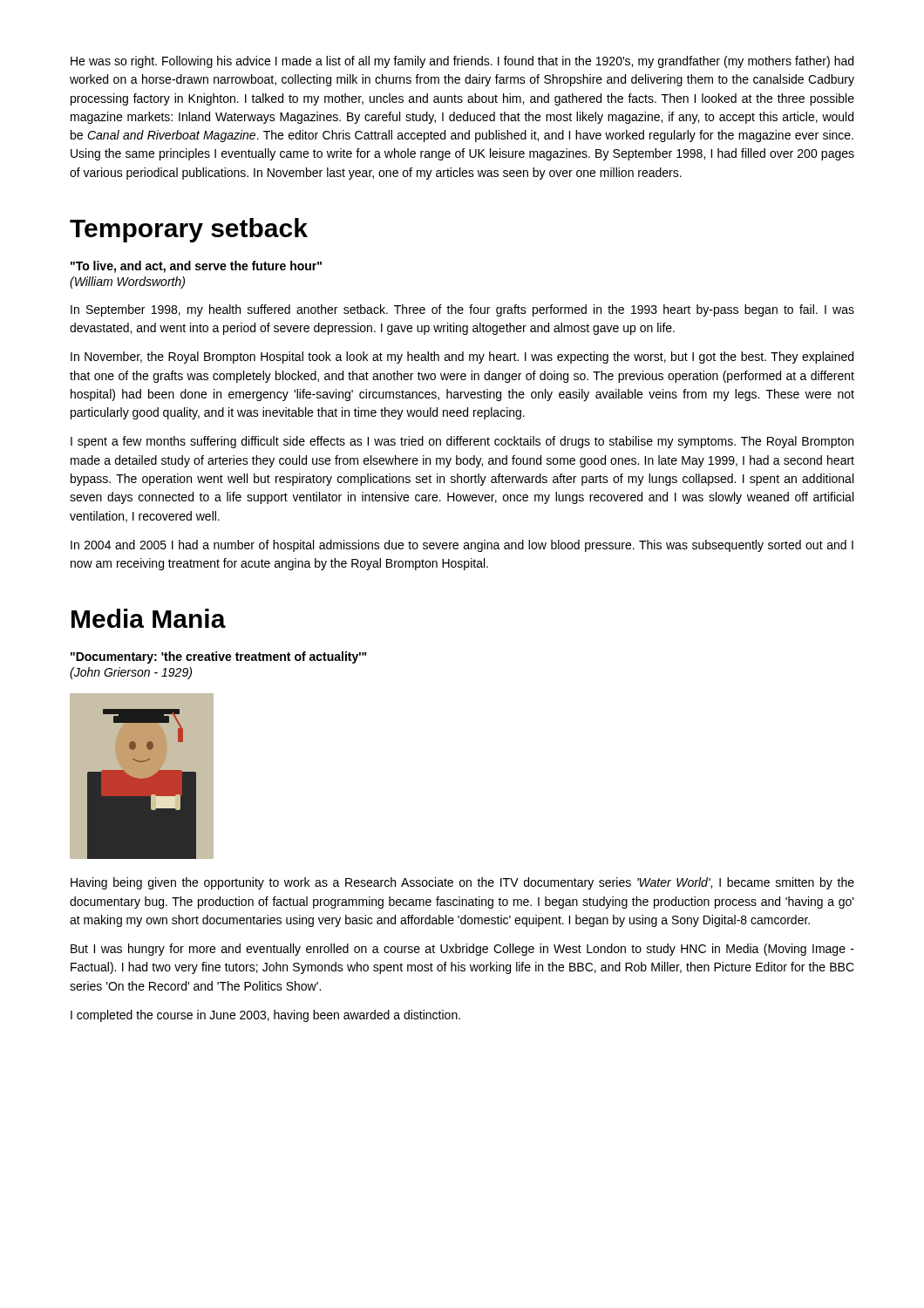Find the text block starting "In November, the"
The width and height of the screenshot is (924, 1308).
coord(462,385)
